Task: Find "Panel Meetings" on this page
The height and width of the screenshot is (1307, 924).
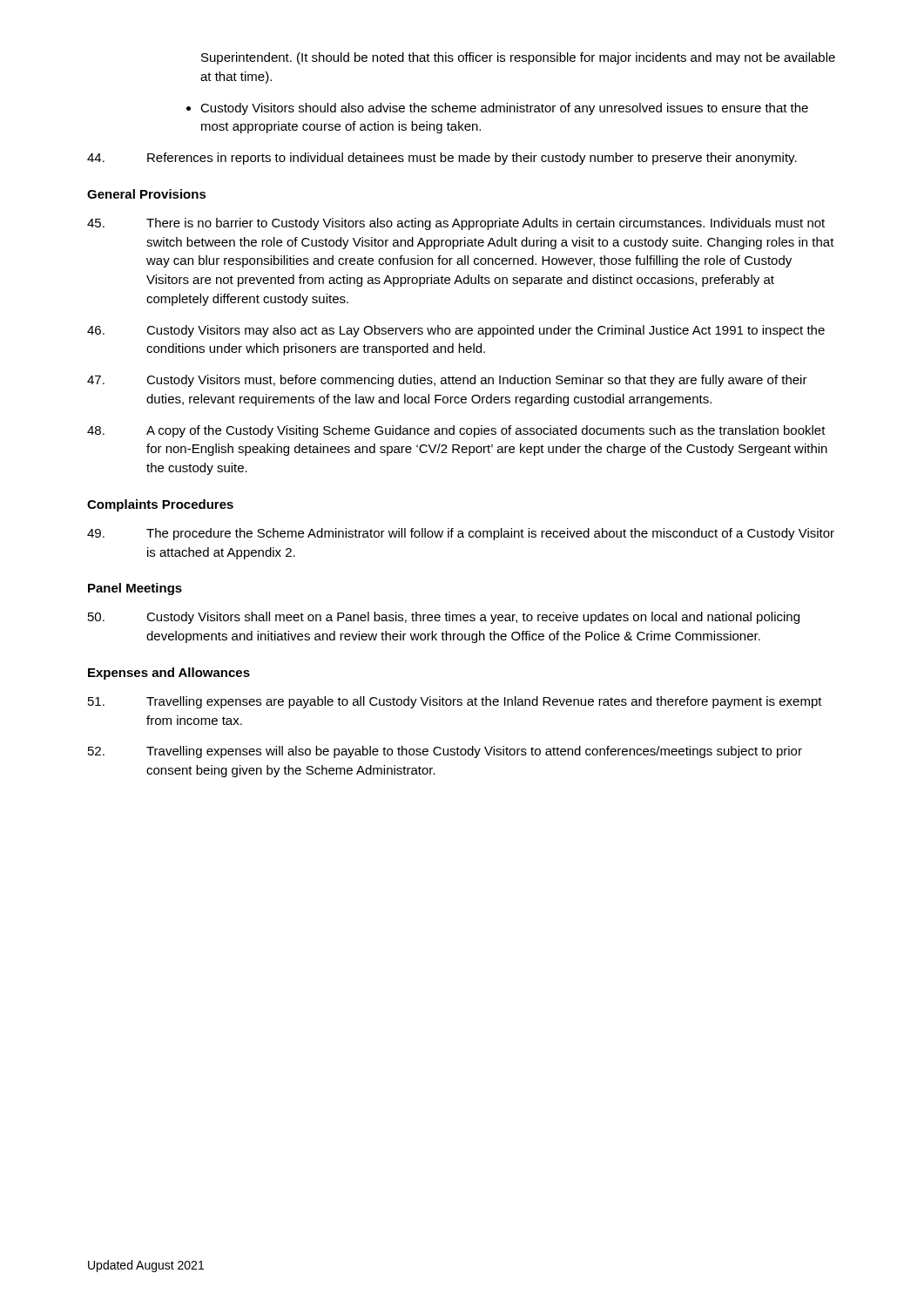Action: (135, 588)
